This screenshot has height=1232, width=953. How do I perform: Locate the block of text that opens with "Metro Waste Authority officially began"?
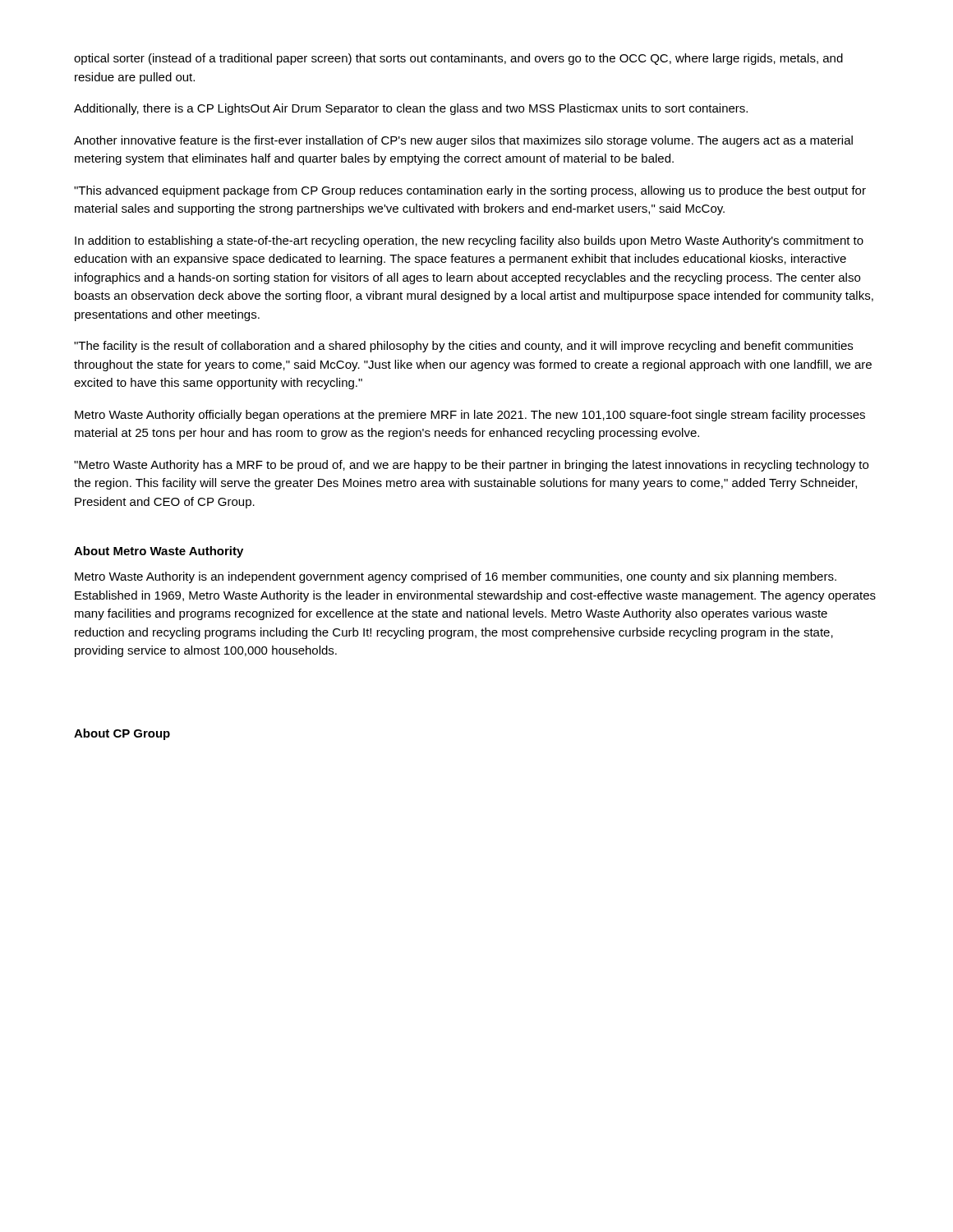[470, 423]
